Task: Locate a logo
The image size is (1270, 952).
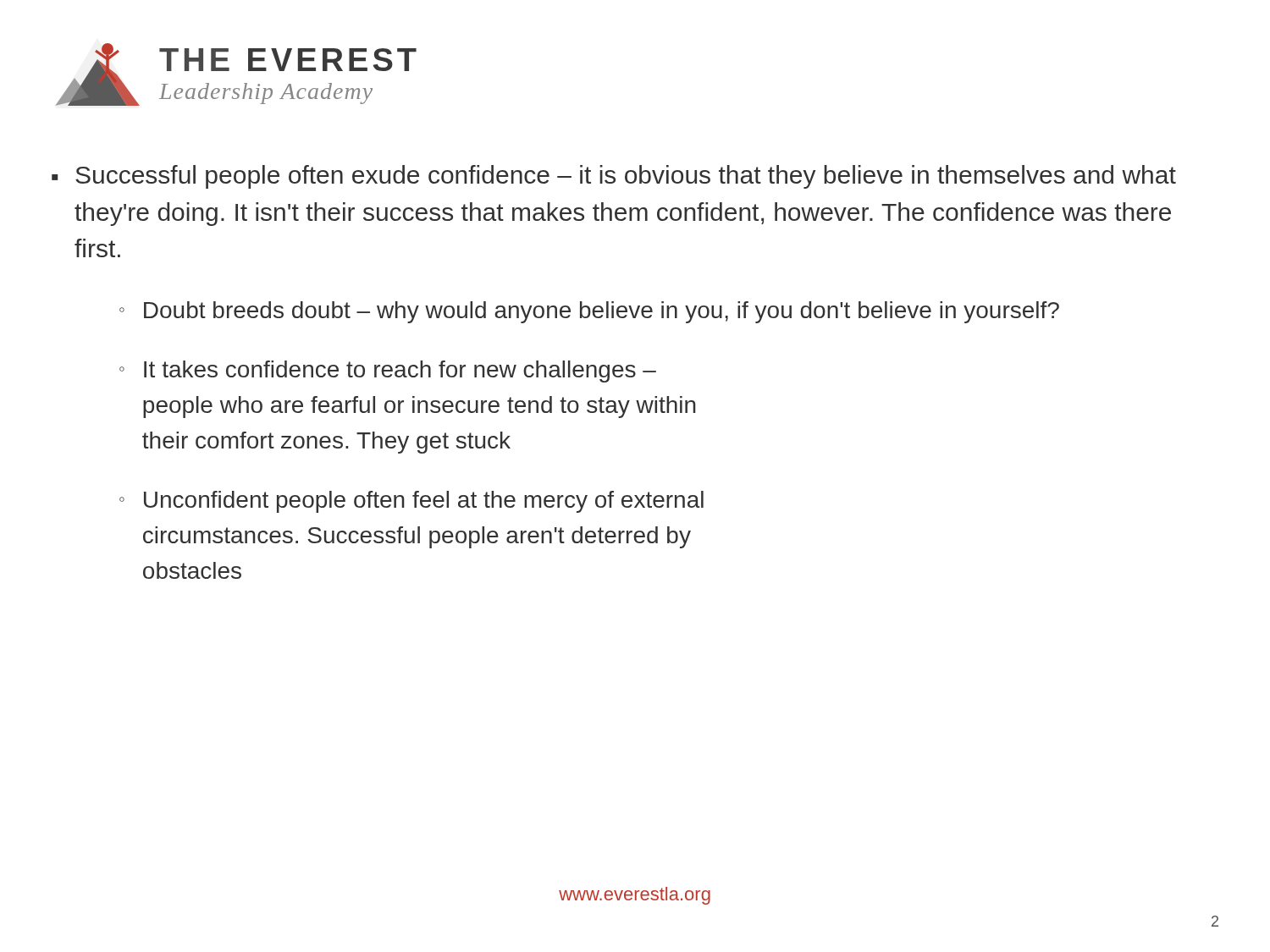Action: tap(235, 74)
